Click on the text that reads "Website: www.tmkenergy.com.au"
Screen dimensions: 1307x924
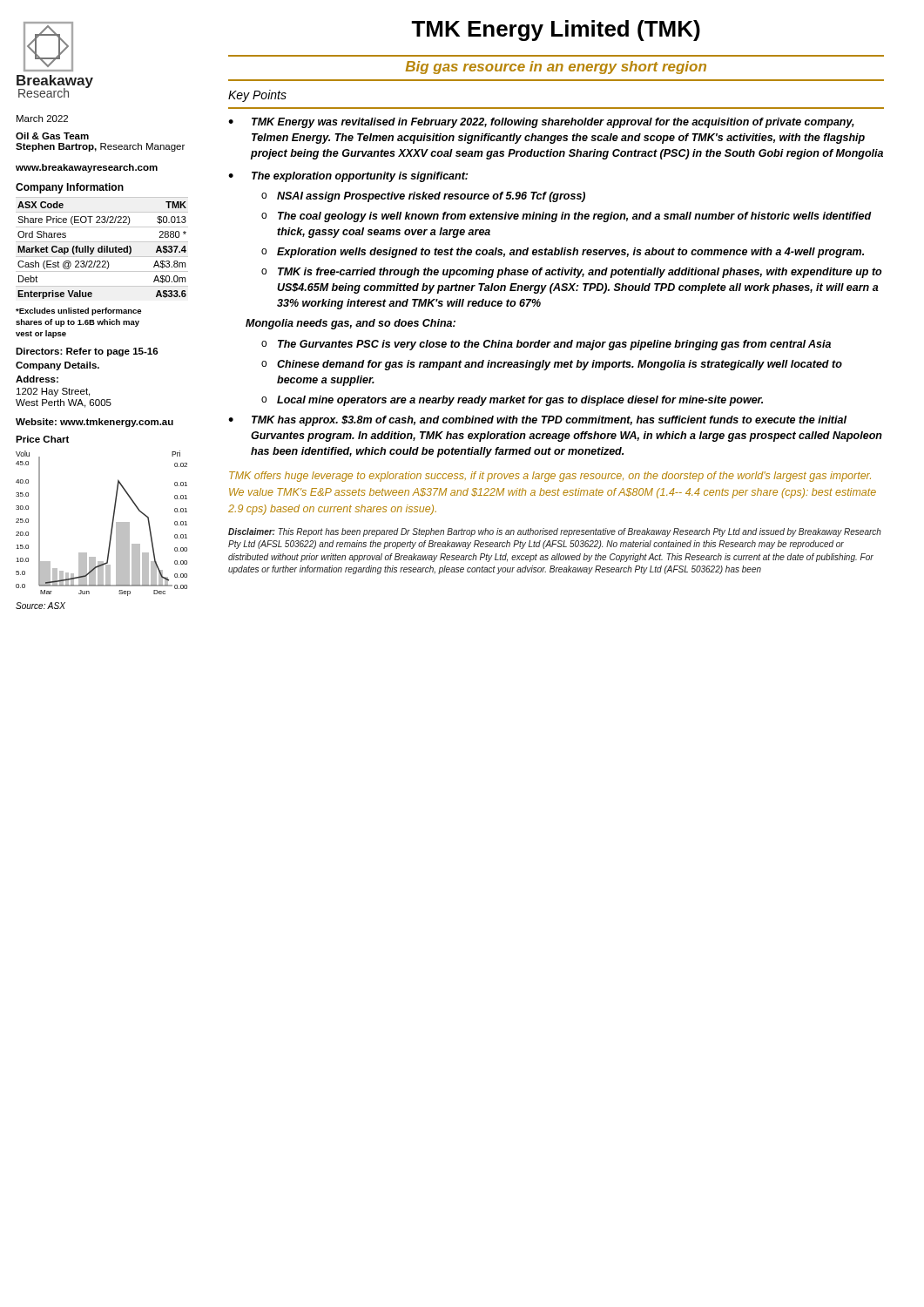point(95,422)
